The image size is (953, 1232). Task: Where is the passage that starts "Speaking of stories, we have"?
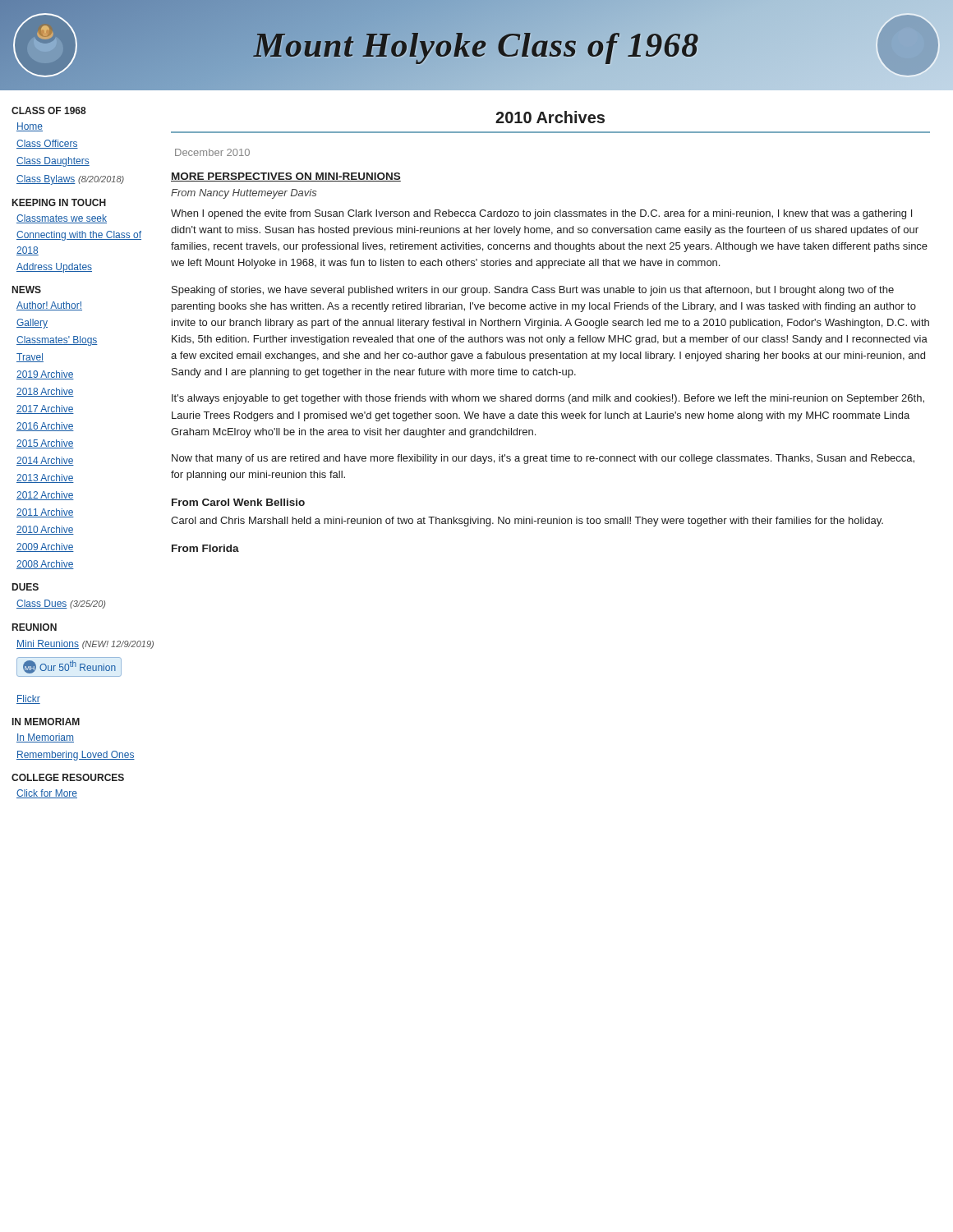(x=550, y=330)
